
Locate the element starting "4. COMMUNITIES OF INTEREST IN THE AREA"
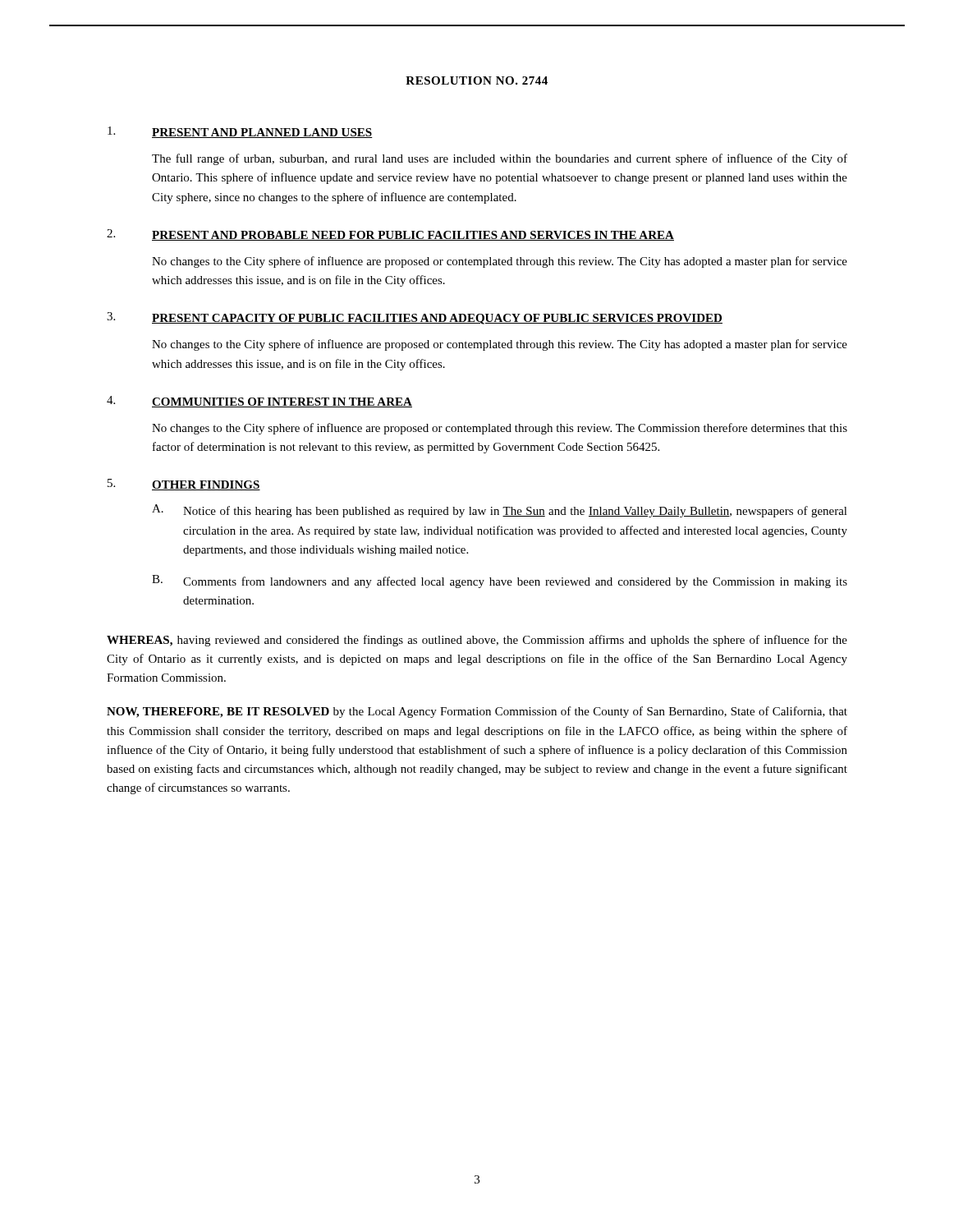tap(259, 402)
